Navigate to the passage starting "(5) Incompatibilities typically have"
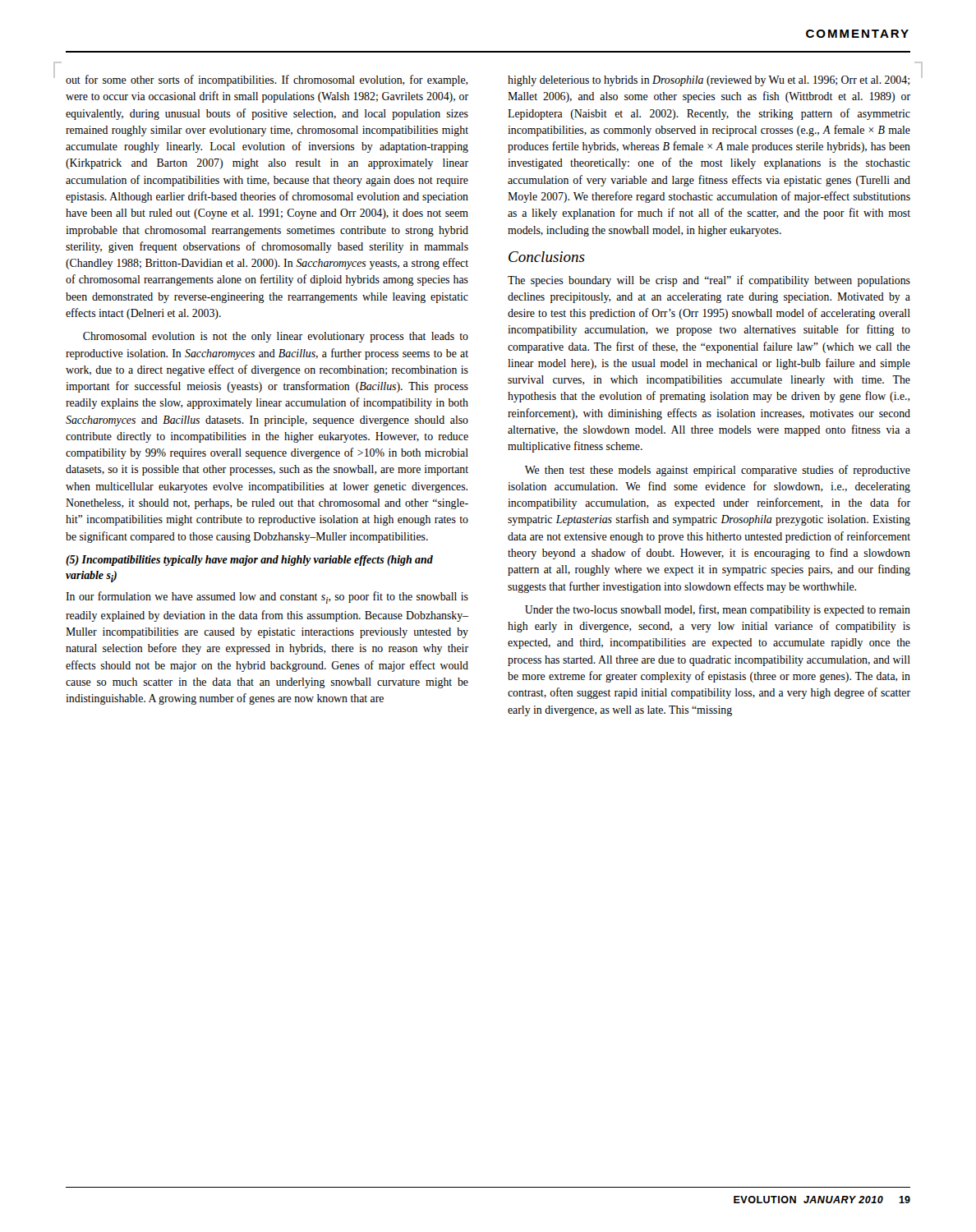This screenshot has height=1232, width=976. (x=249, y=569)
